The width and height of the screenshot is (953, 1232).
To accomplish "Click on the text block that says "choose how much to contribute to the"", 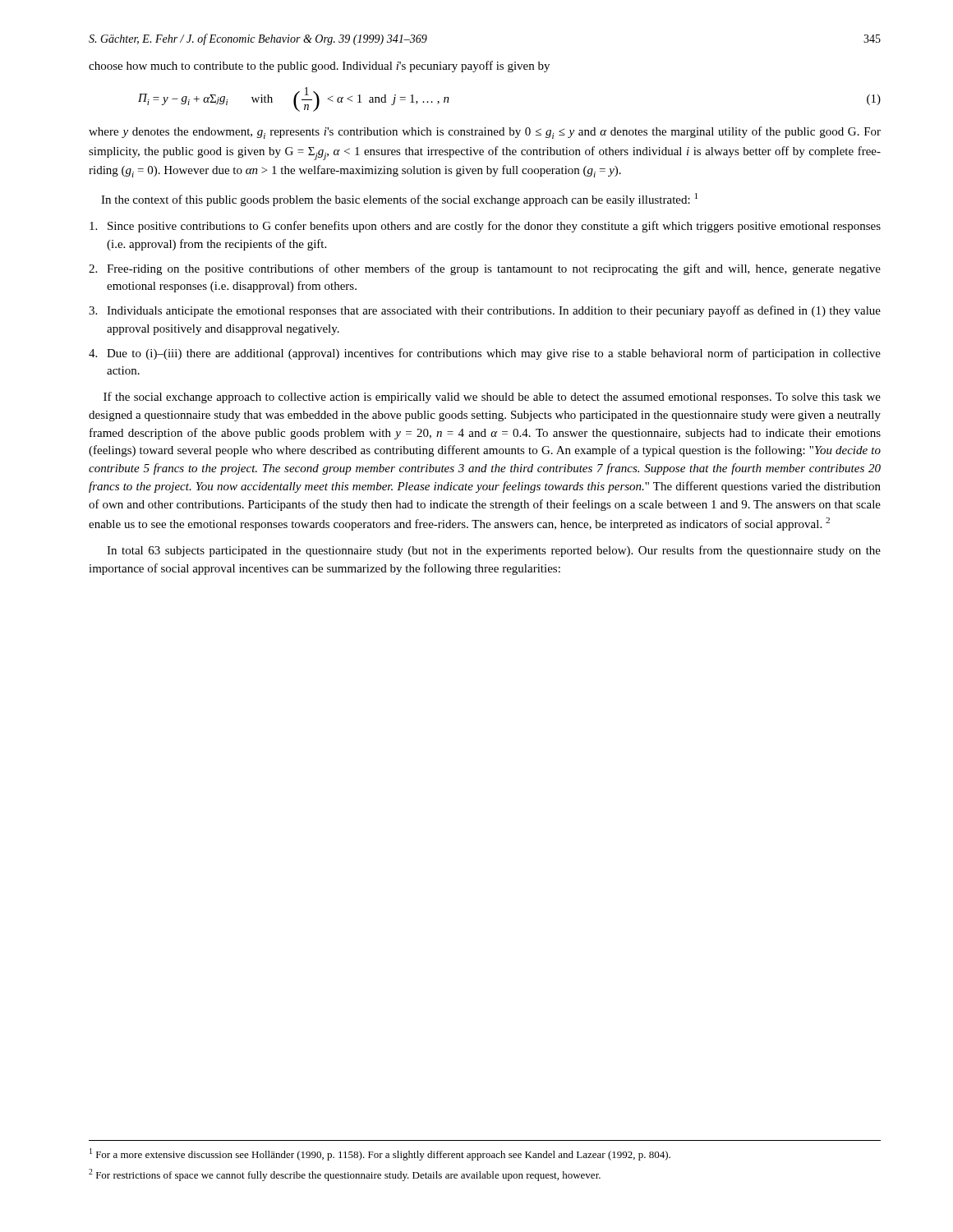I will (x=485, y=66).
